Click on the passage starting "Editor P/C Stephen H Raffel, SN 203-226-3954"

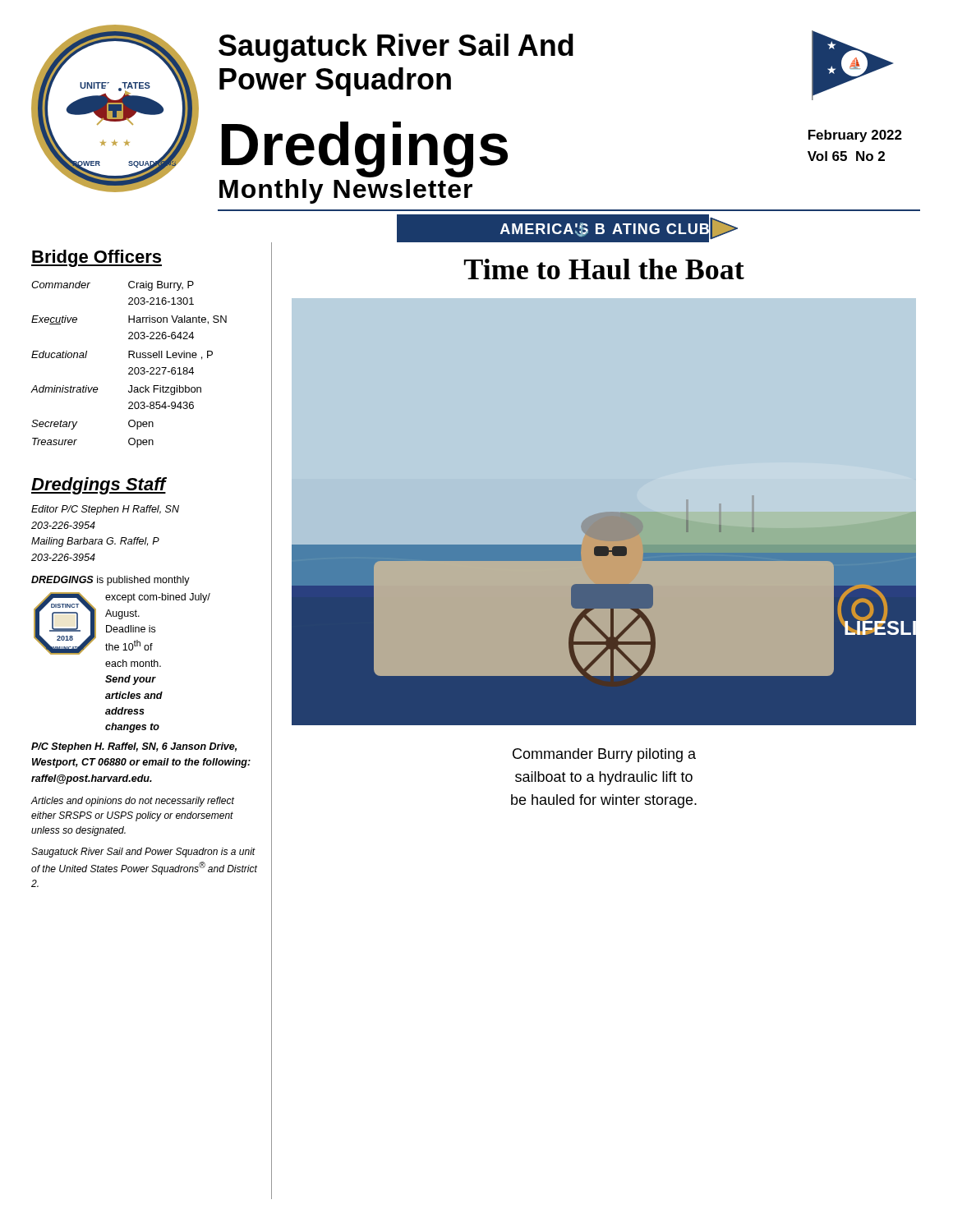point(105,533)
